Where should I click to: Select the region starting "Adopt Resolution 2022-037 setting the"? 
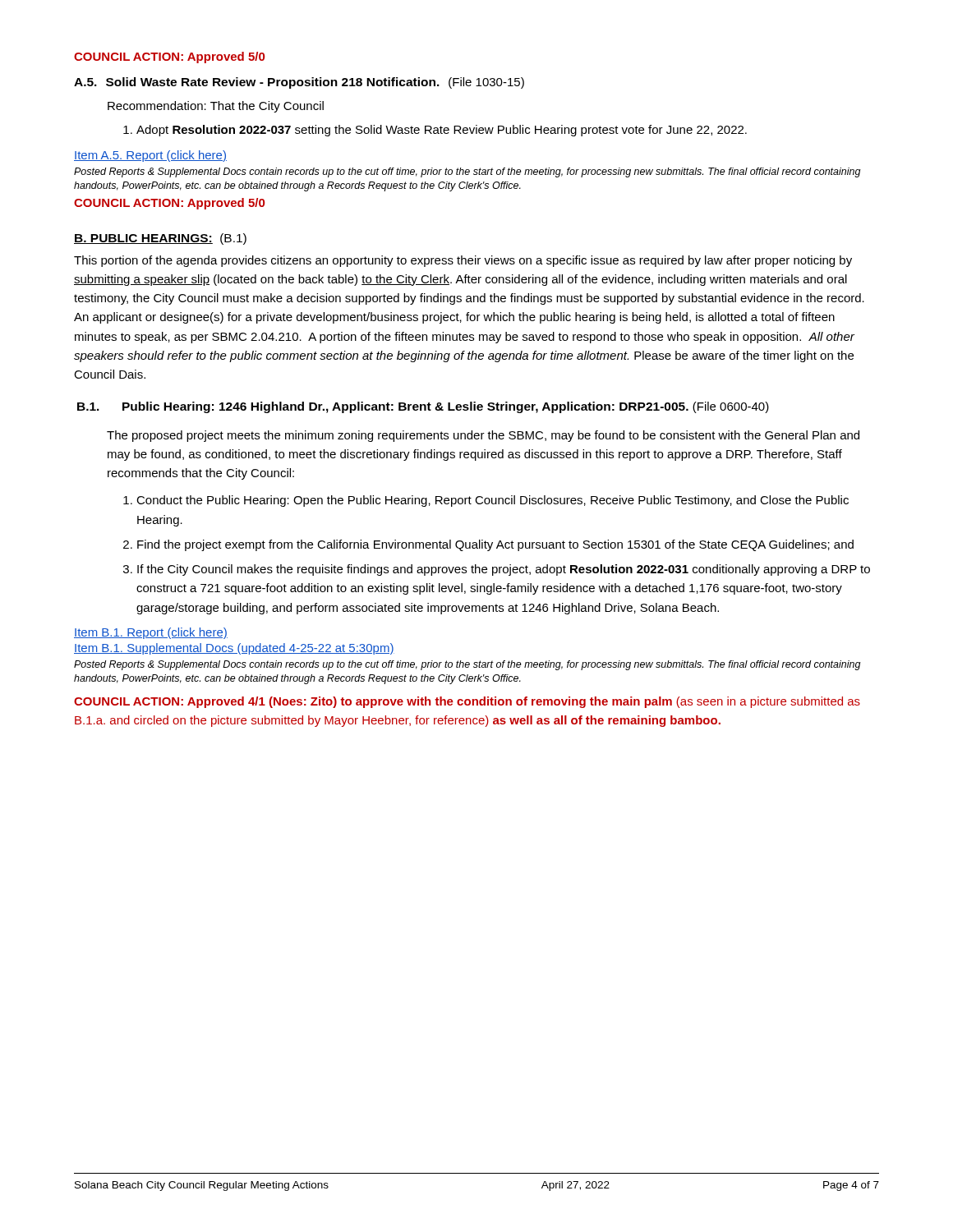[x=493, y=130]
